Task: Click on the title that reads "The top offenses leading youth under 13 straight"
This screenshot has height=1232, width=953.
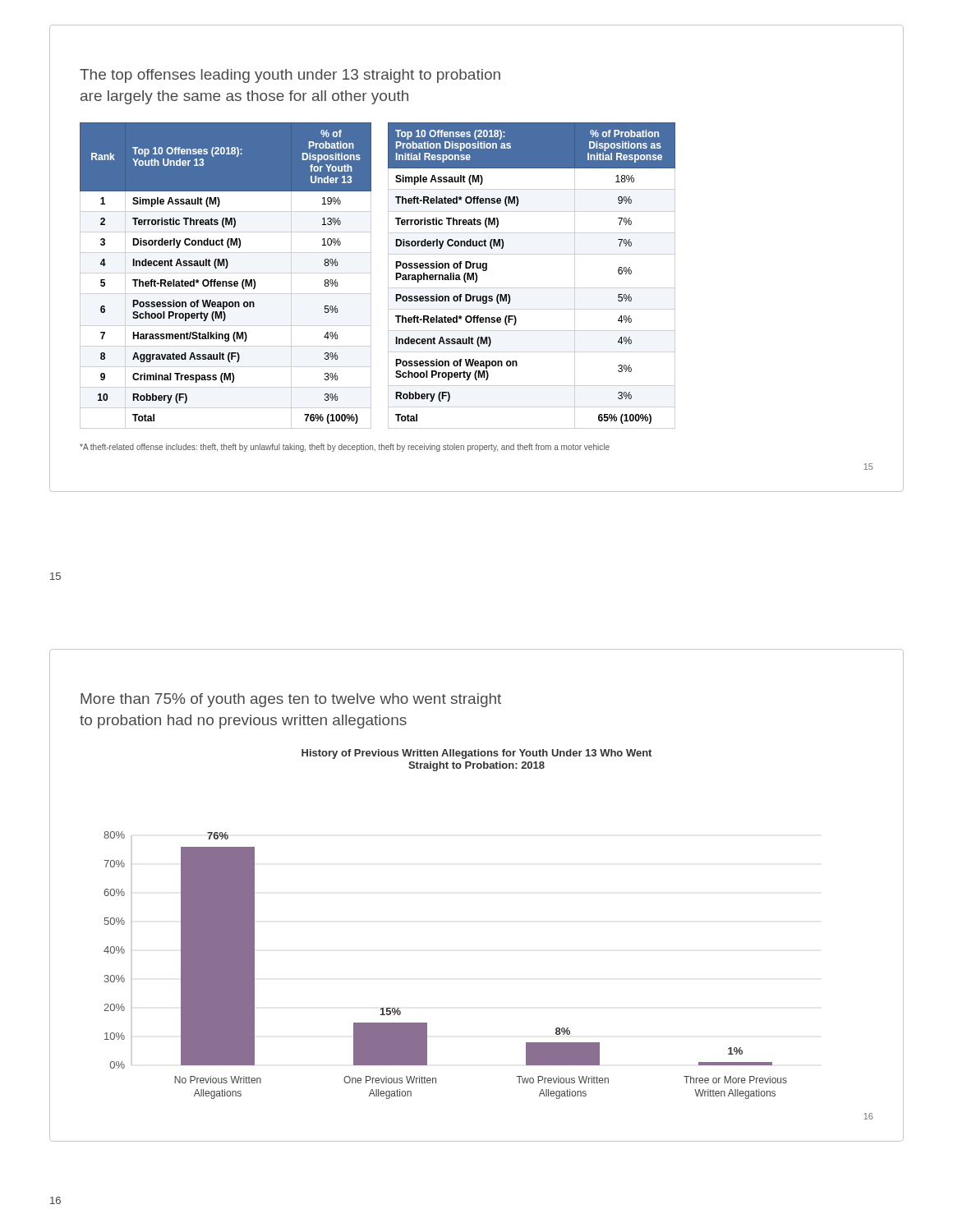Action: click(x=476, y=85)
